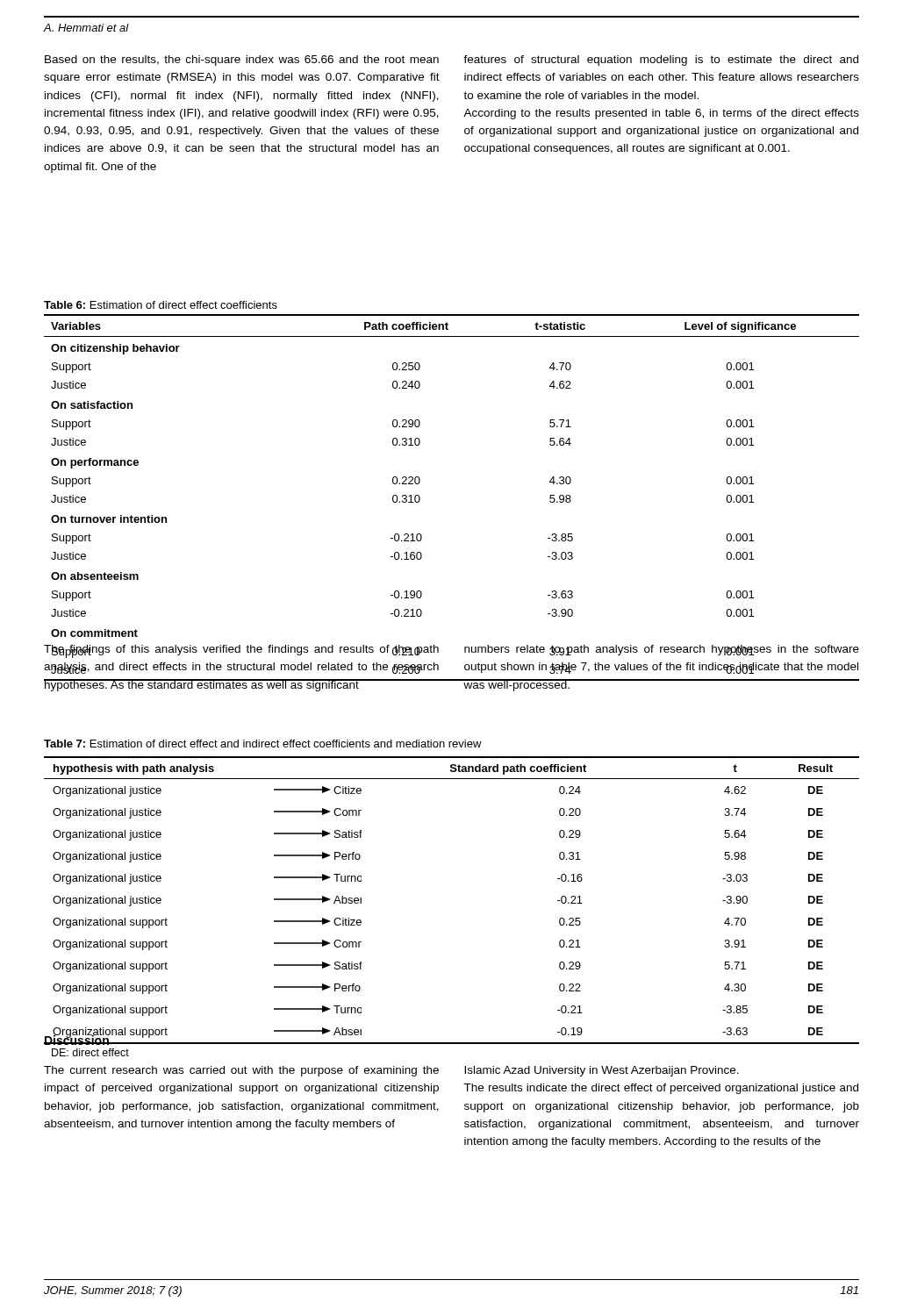Find the text block containing "features of structural equation modeling"
Image resolution: width=903 pixels, height=1316 pixels.
tap(661, 104)
